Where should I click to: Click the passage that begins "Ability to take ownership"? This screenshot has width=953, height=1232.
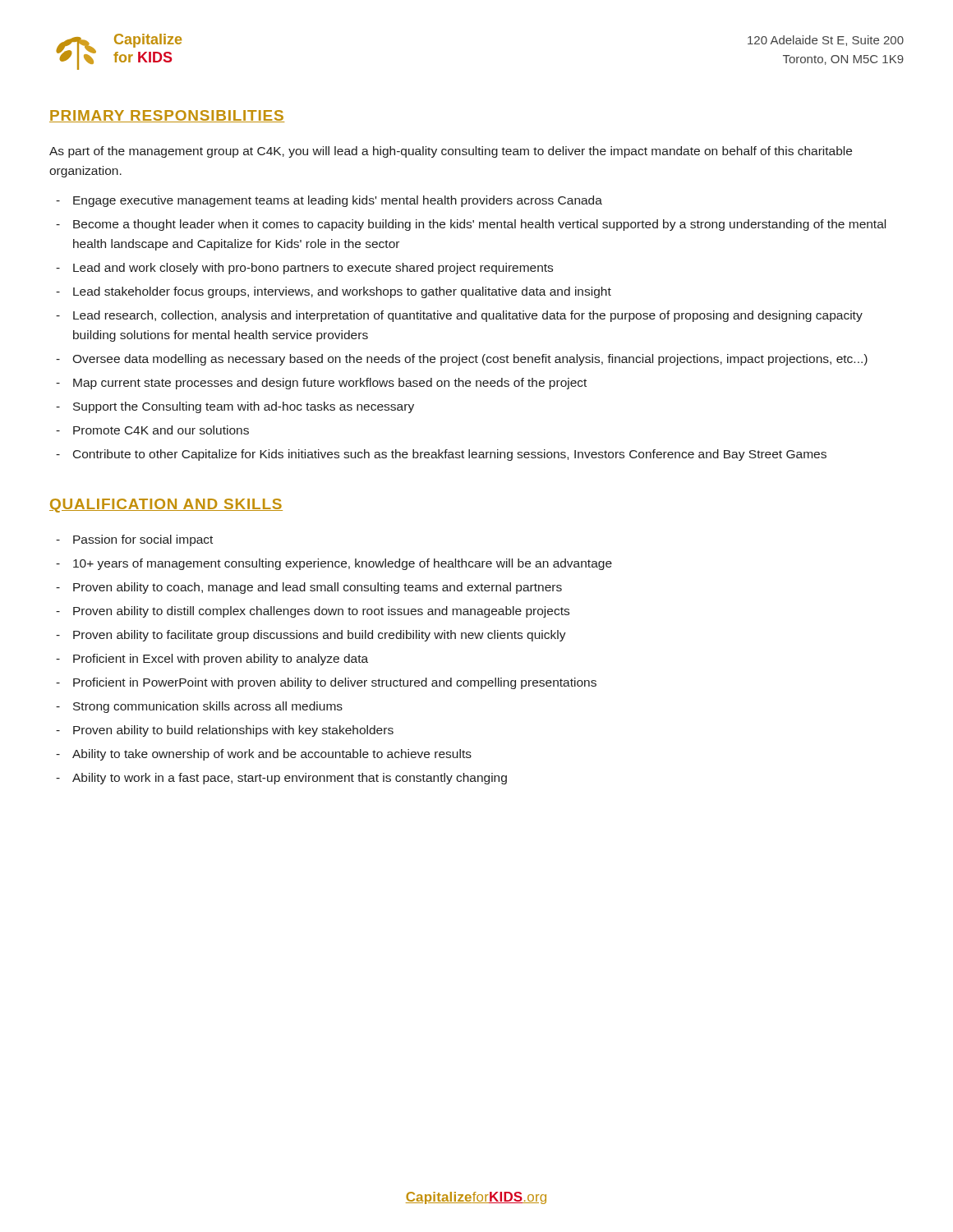pyautogui.click(x=272, y=754)
